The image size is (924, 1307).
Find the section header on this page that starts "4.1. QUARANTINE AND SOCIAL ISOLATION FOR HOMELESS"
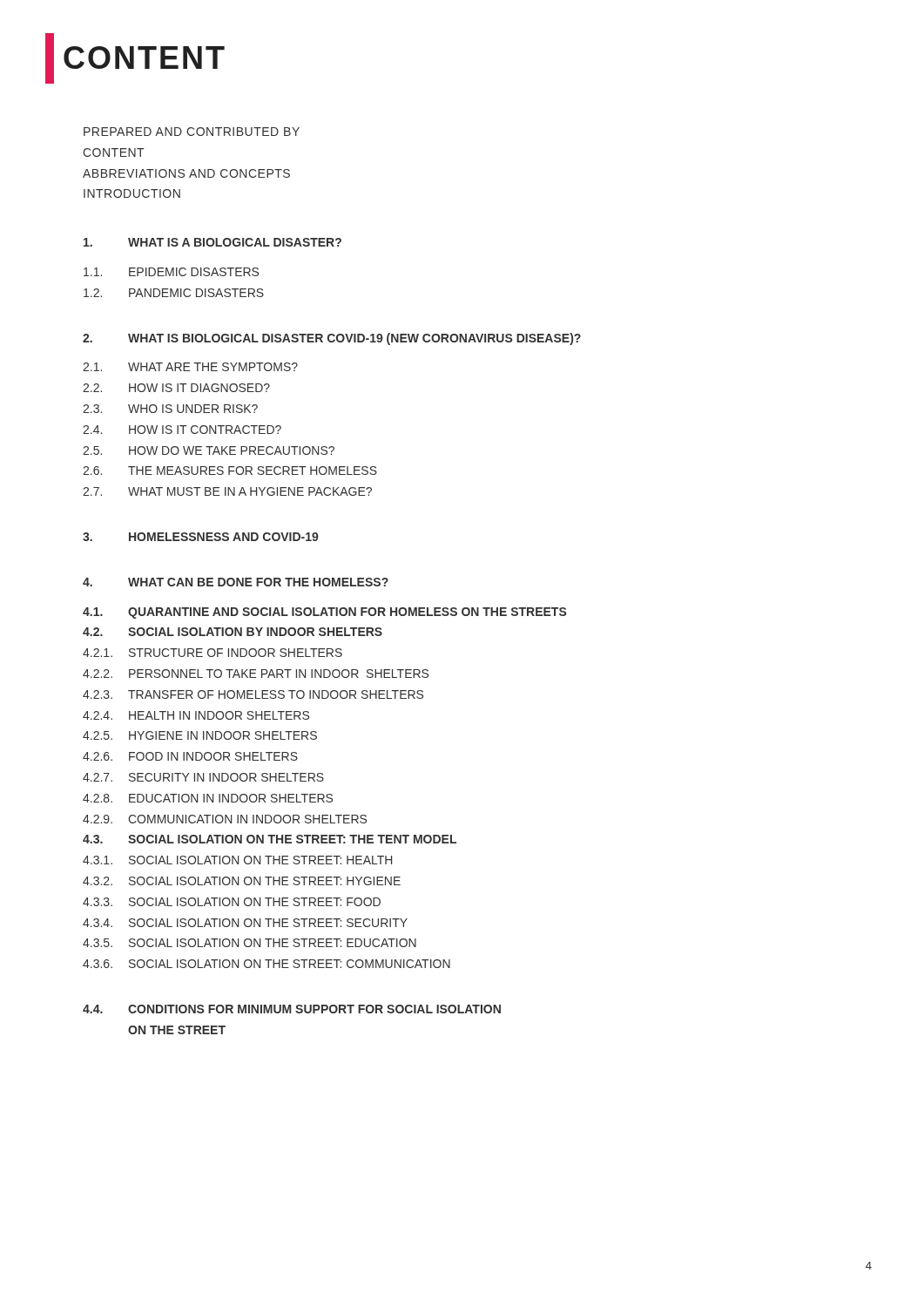point(325,612)
